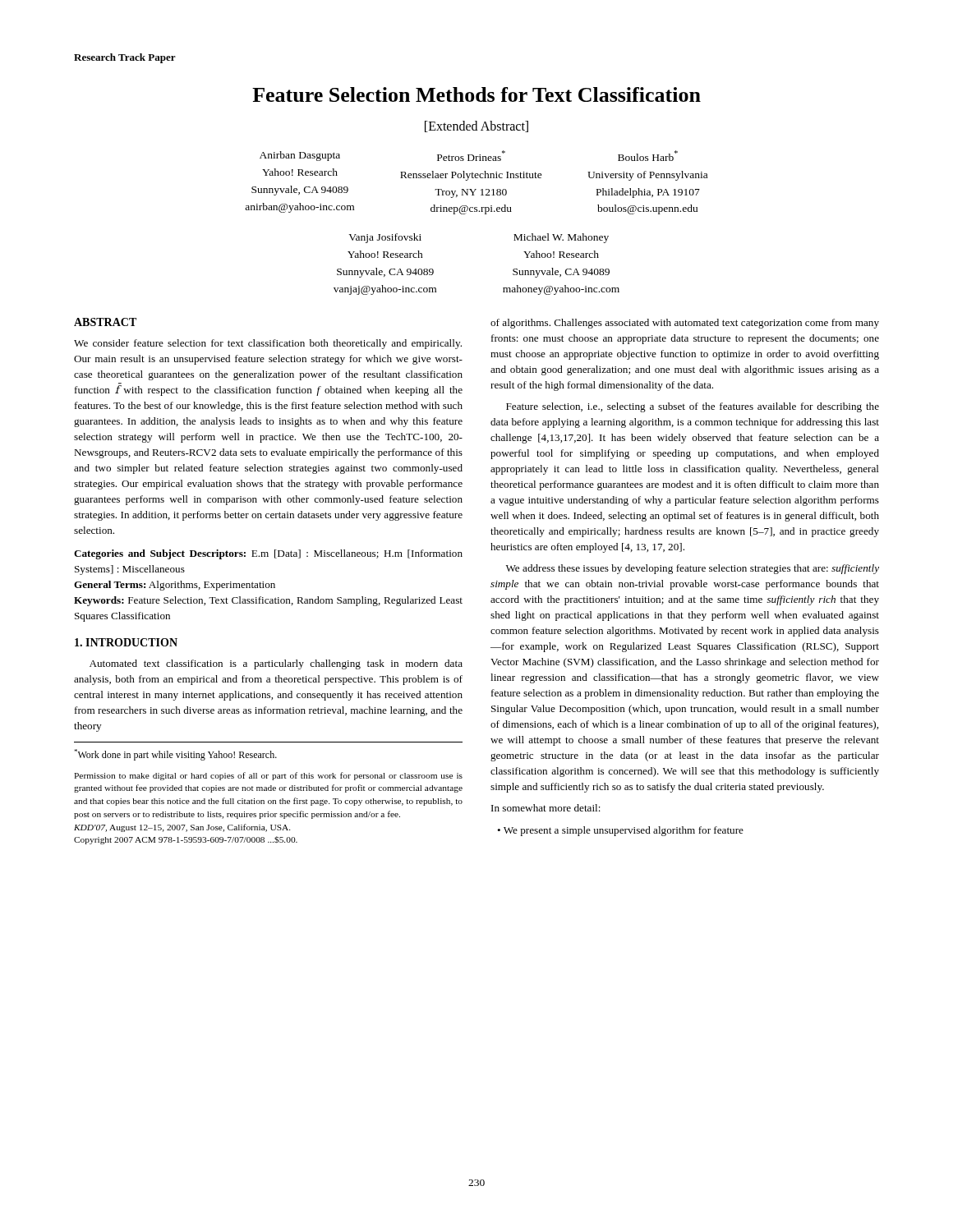
Task: Select the text starting "Feature Selection Methods for"
Action: [x=476, y=95]
